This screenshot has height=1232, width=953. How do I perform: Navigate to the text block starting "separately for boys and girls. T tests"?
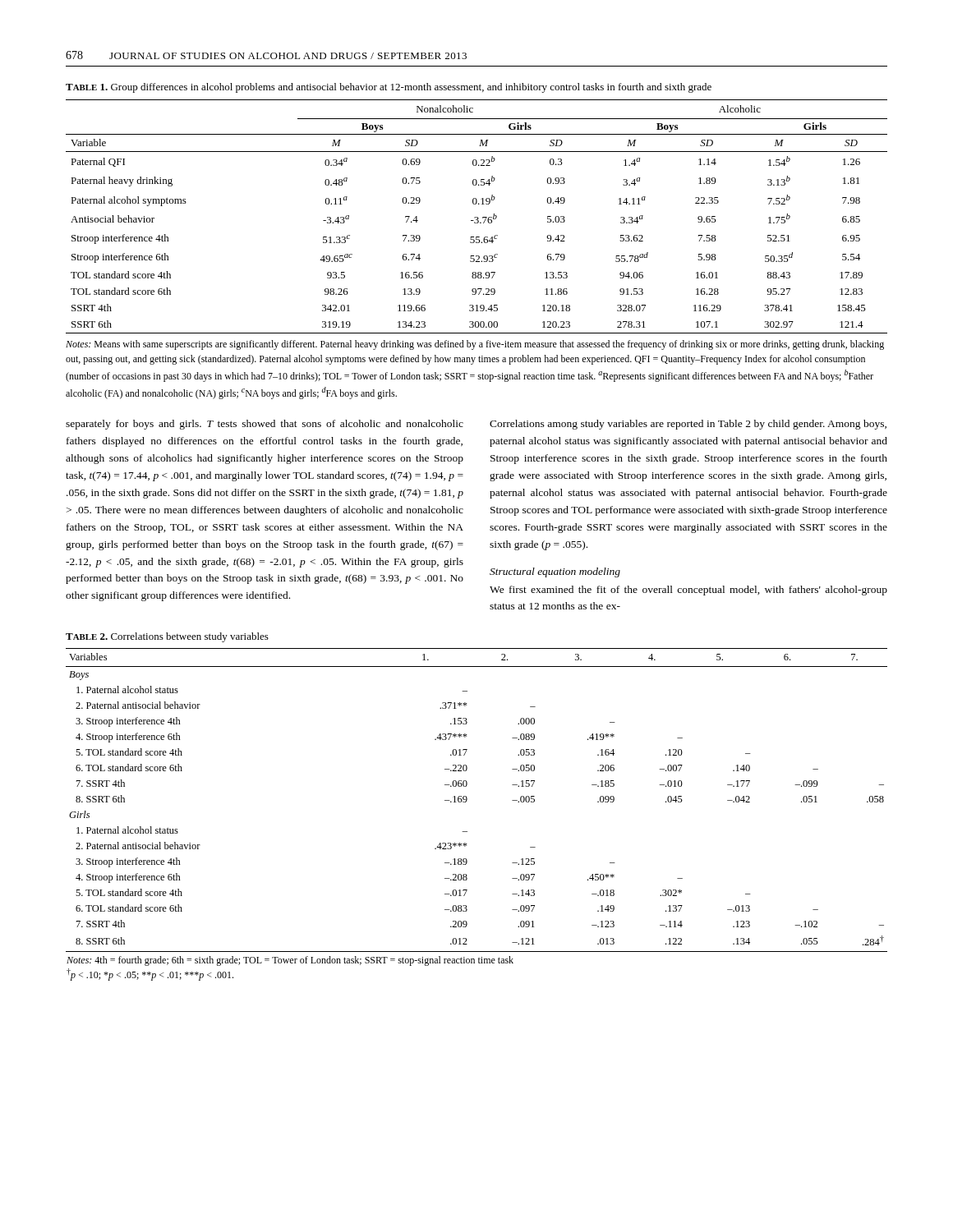pyautogui.click(x=265, y=509)
